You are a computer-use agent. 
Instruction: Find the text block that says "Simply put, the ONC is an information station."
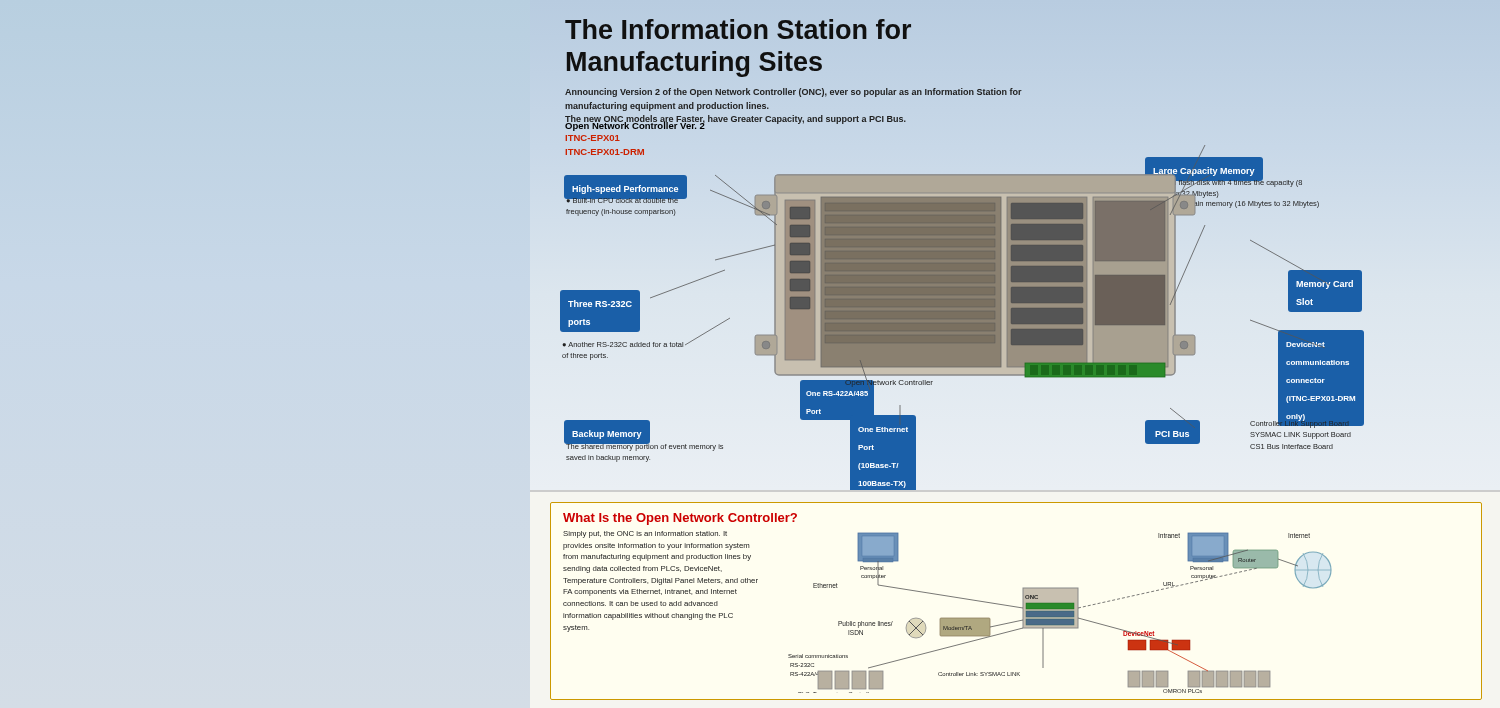660,580
